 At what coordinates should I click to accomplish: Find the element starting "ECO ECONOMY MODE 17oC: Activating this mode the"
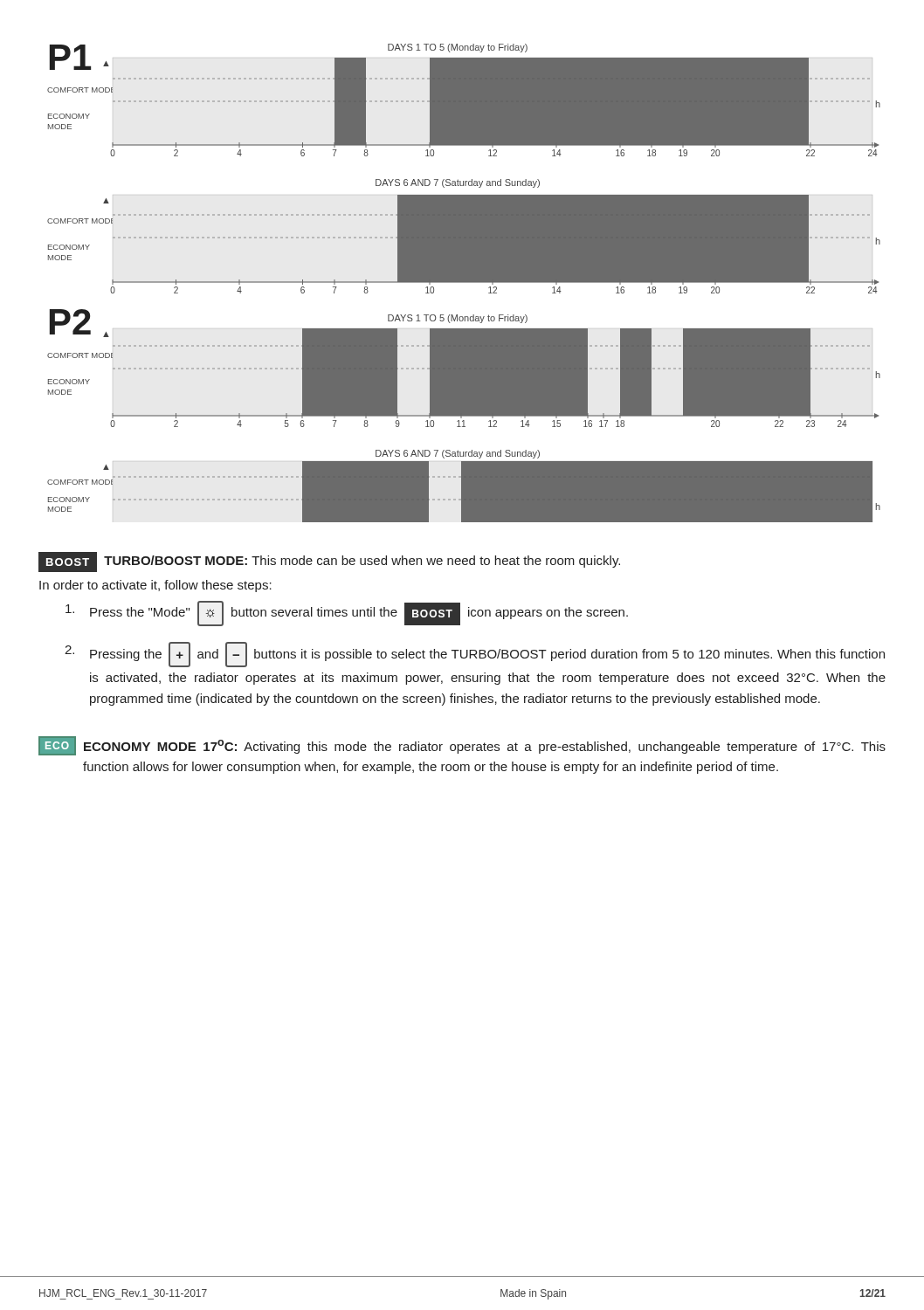click(462, 755)
